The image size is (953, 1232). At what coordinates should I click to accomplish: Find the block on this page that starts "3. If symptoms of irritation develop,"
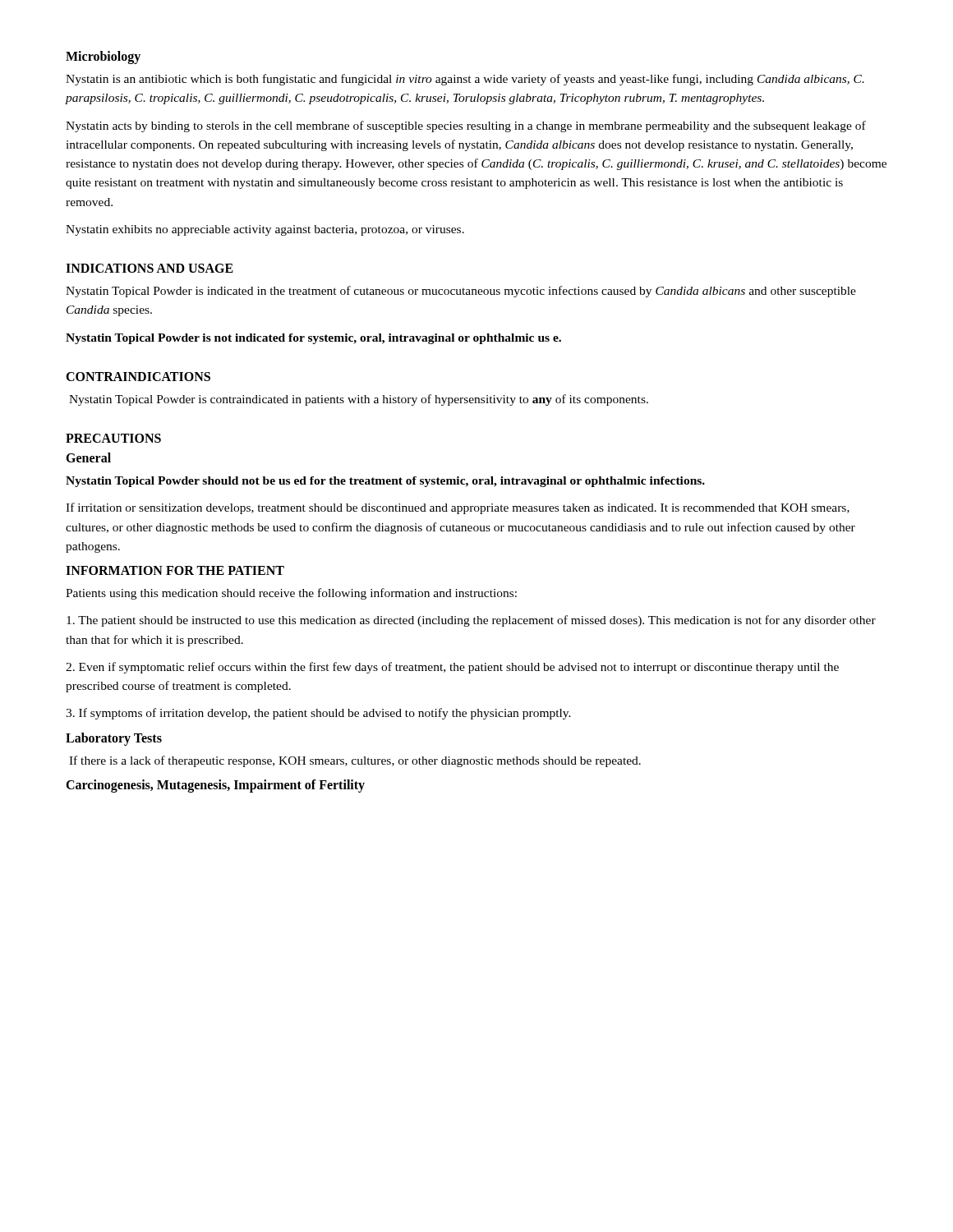coord(319,713)
